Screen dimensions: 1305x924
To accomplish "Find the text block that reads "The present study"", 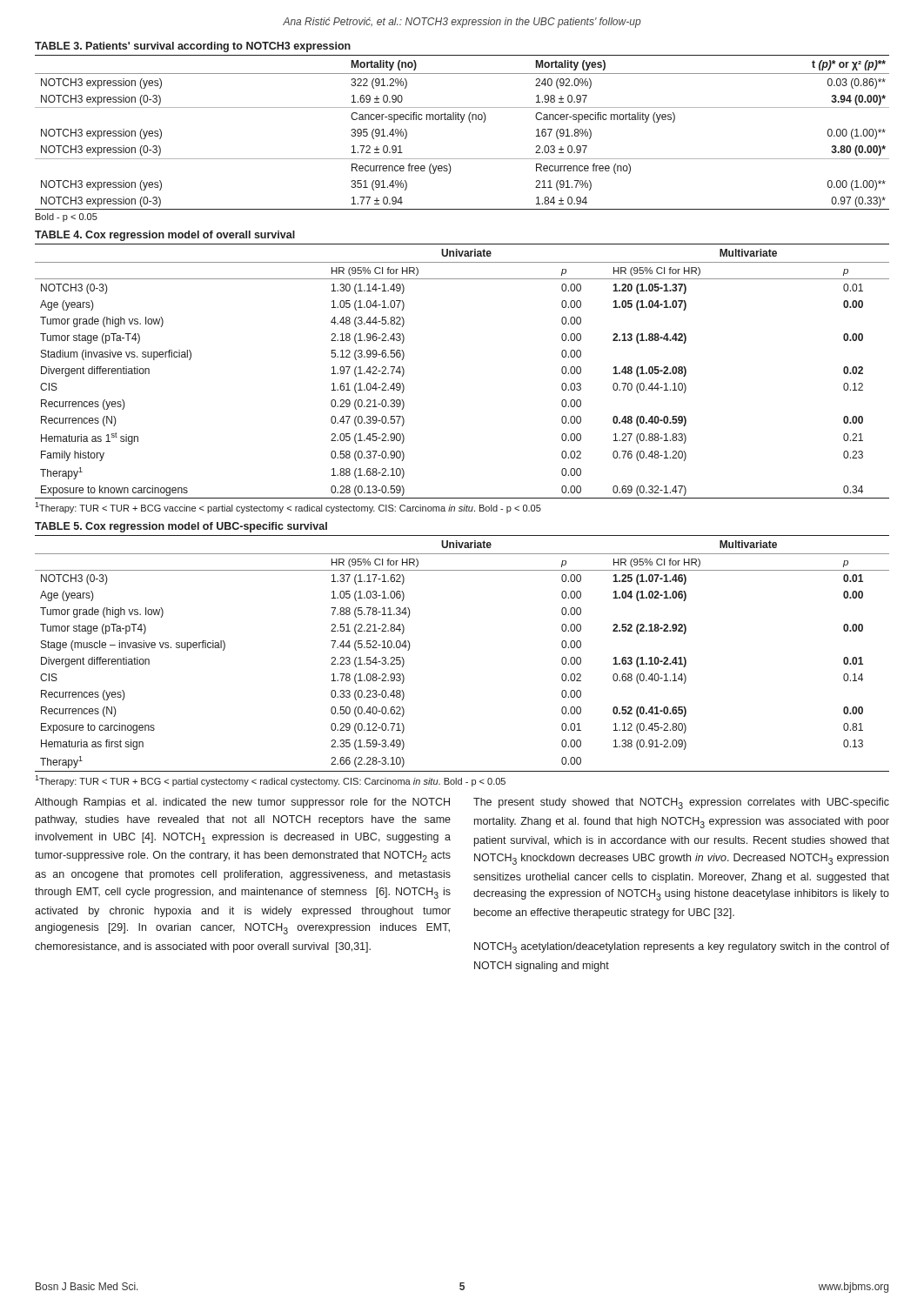I will coord(681,884).
